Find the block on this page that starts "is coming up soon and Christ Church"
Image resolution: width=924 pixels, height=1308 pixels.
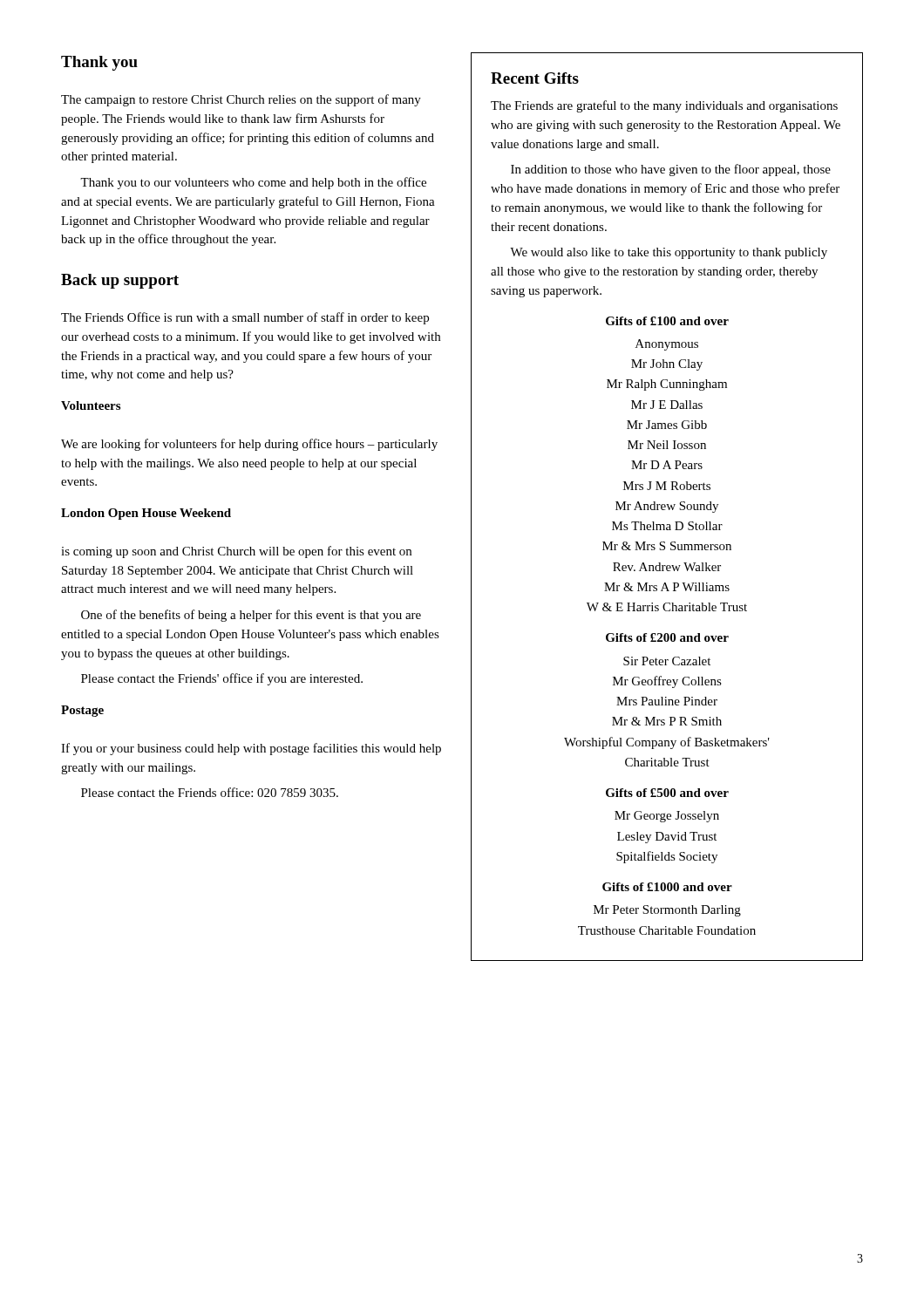point(253,616)
